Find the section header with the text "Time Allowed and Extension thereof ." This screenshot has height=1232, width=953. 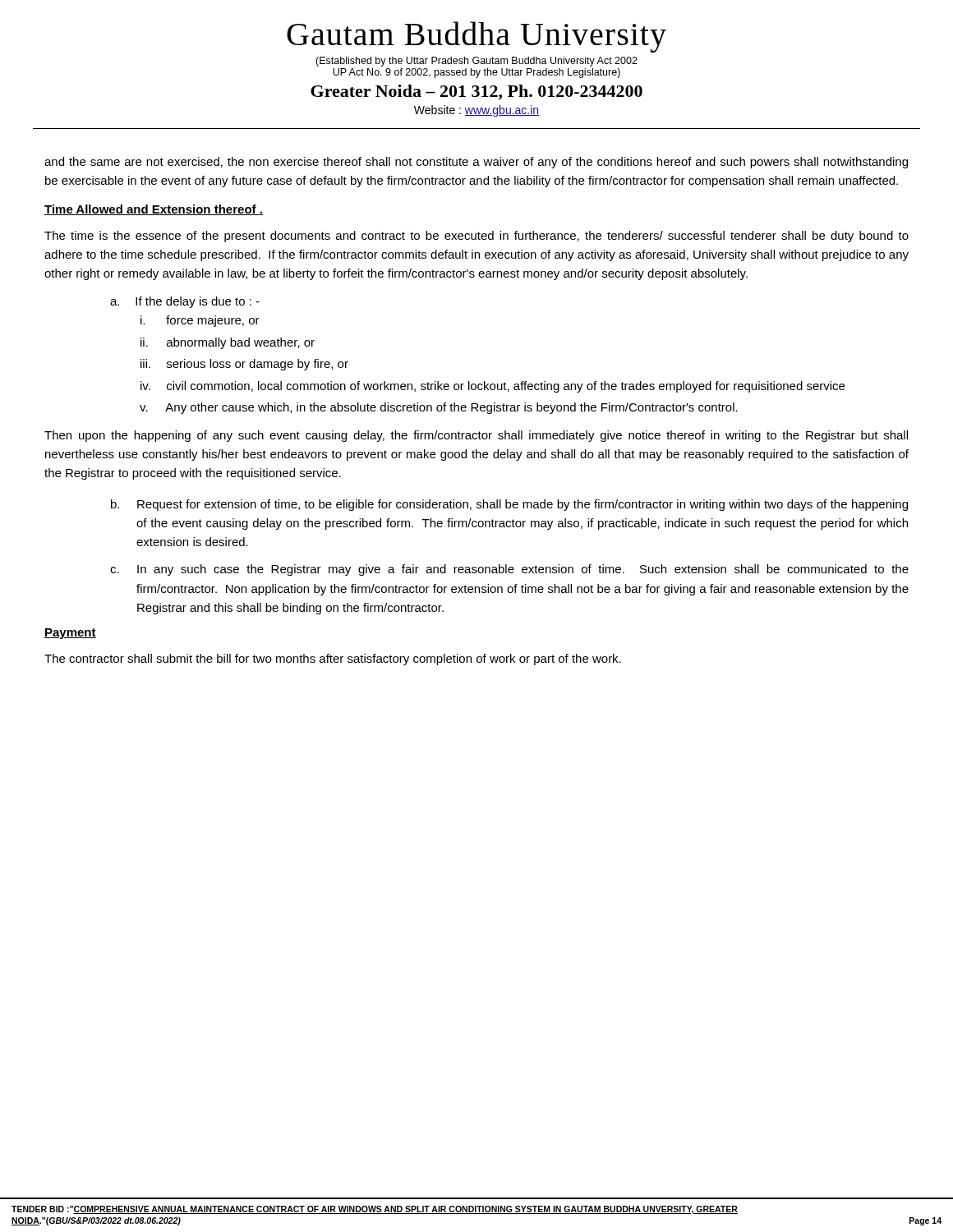[154, 209]
